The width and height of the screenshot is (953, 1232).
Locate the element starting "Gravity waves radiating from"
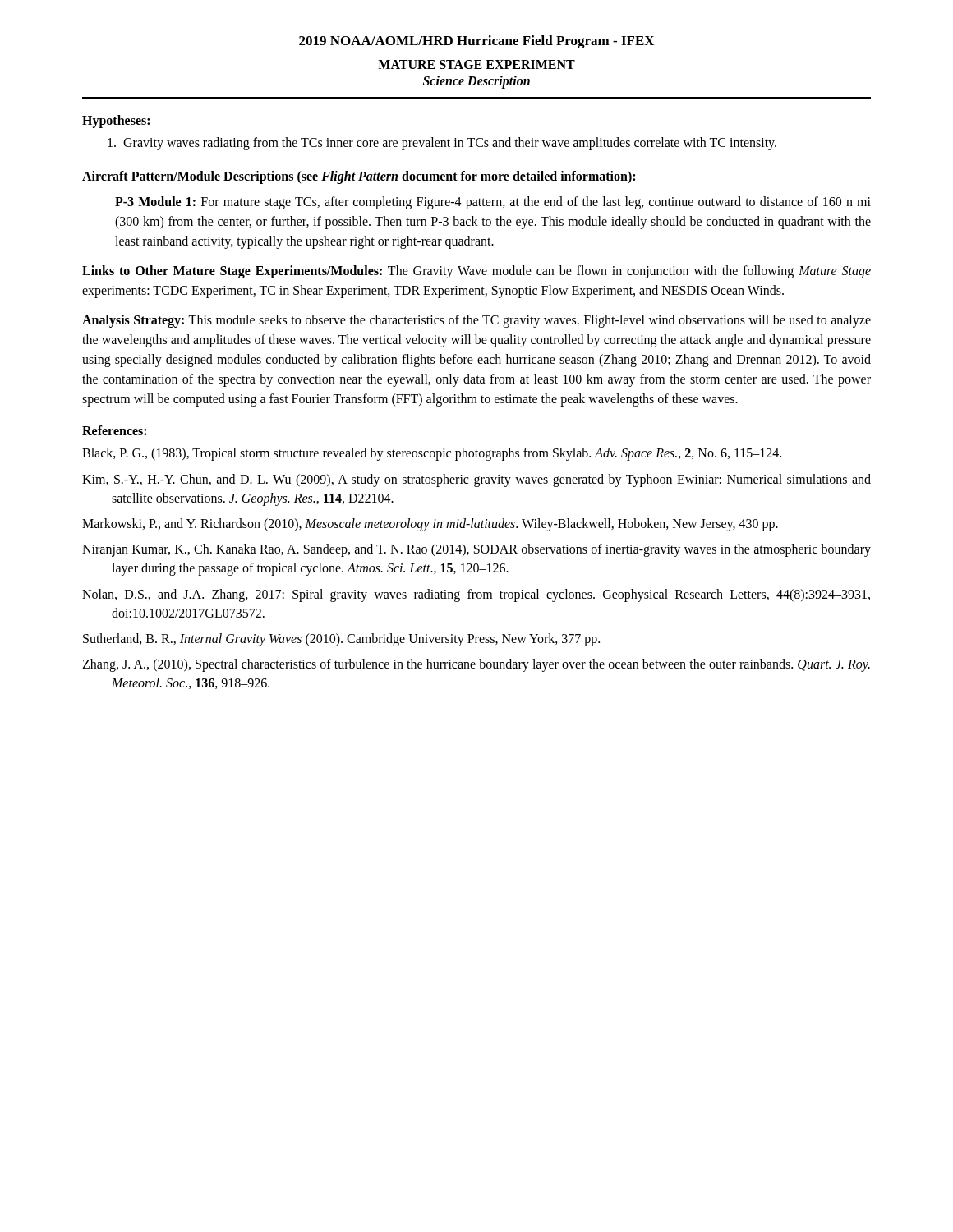(x=442, y=142)
